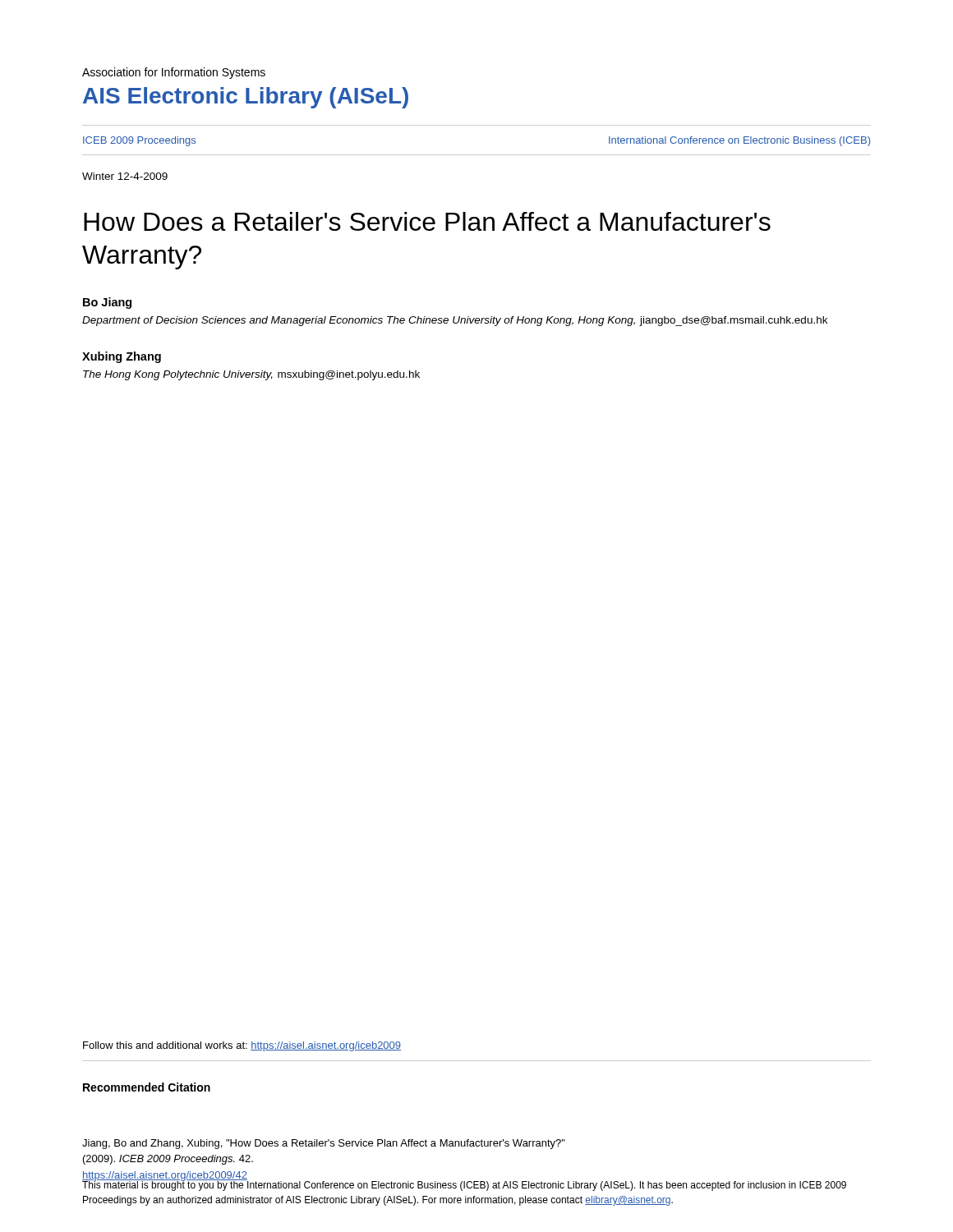Screen dimensions: 1232x953
Task: Click the passage that begins "This material is brought to"
Action: point(464,1193)
